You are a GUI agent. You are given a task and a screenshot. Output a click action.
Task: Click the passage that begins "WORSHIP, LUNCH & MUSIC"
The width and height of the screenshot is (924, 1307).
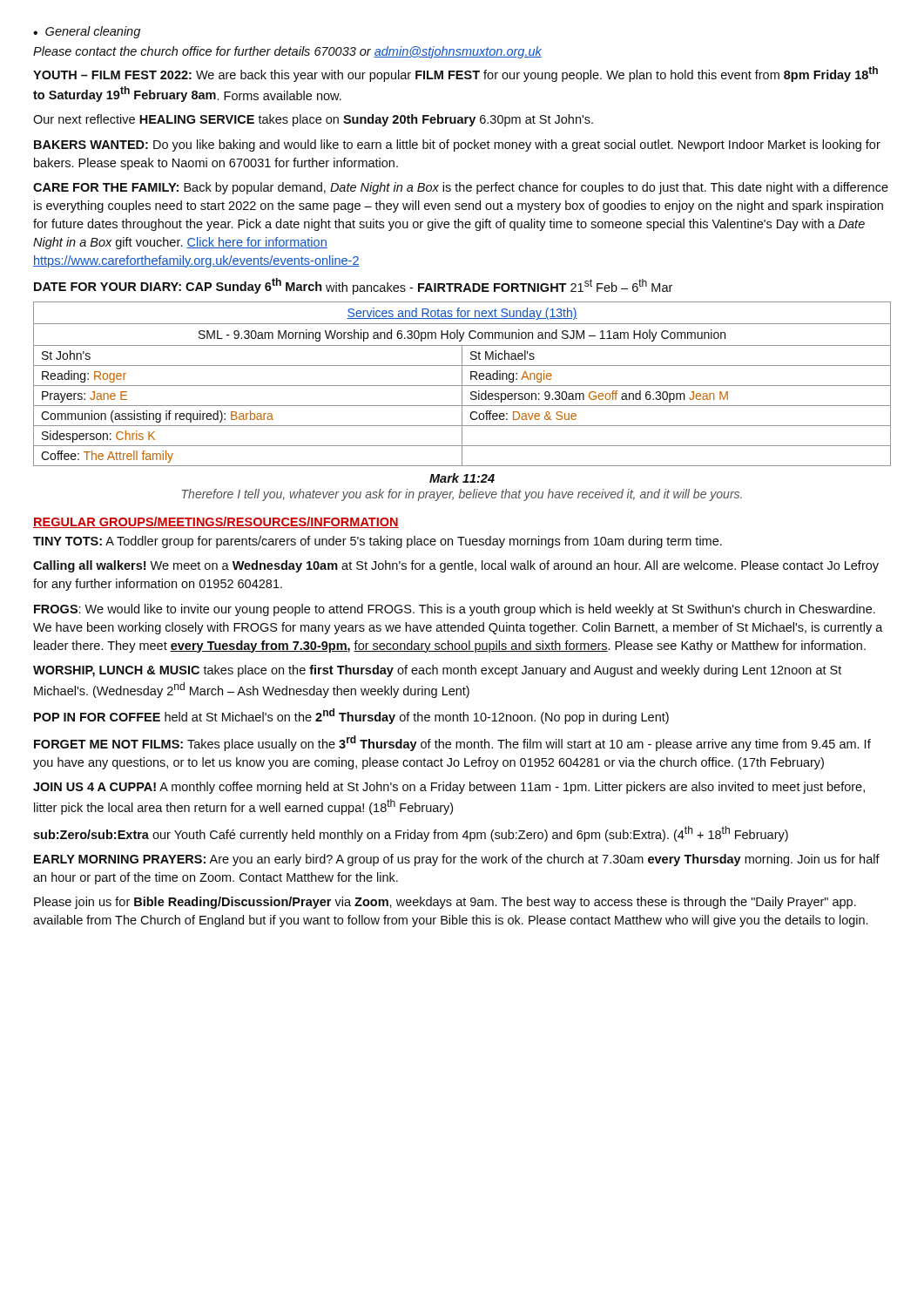click(x=437, y=680)
